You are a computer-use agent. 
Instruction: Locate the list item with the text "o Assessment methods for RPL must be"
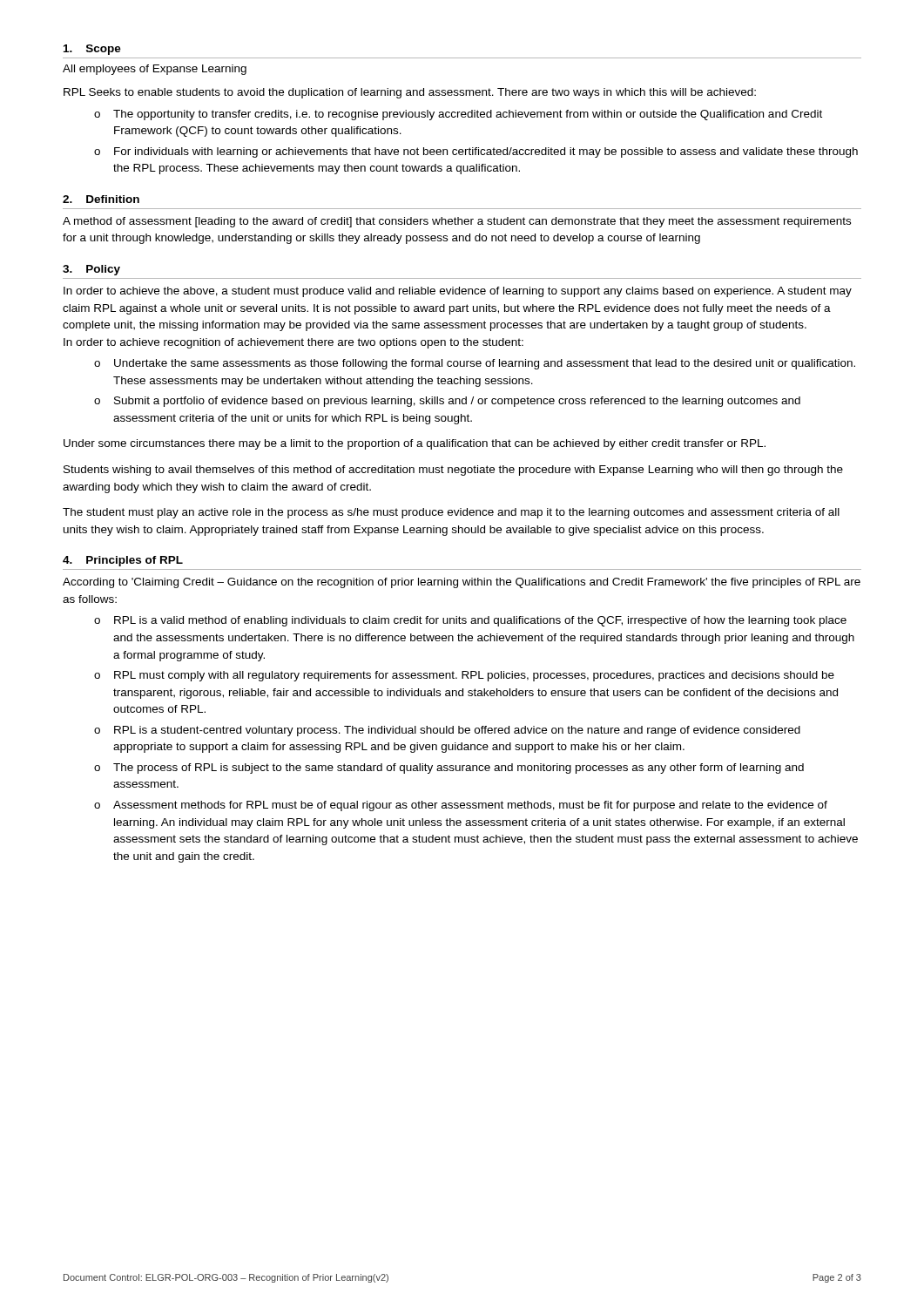pyautogui.click(x=478, y=830)
